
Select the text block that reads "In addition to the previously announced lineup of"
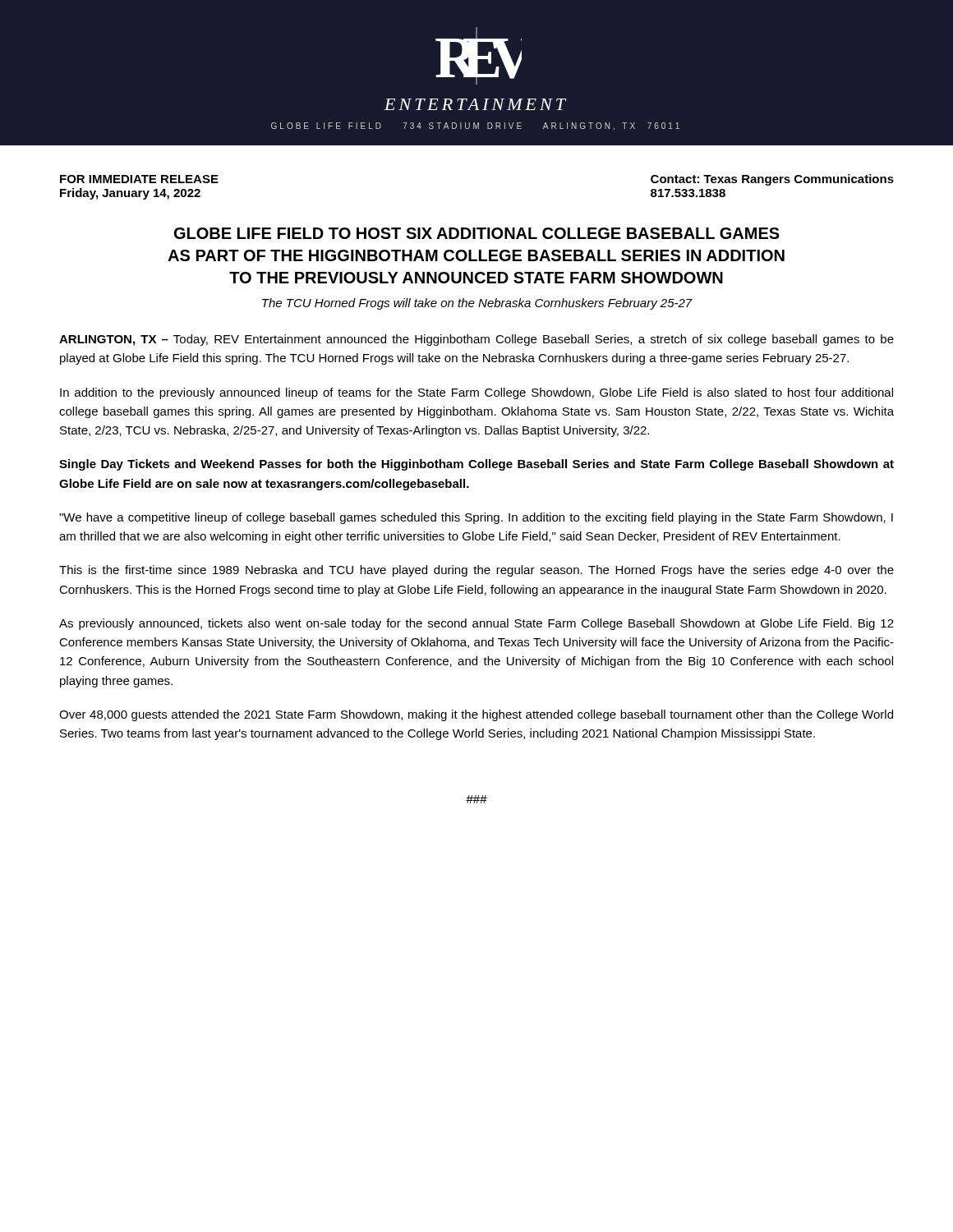click(x=476, y=411)
